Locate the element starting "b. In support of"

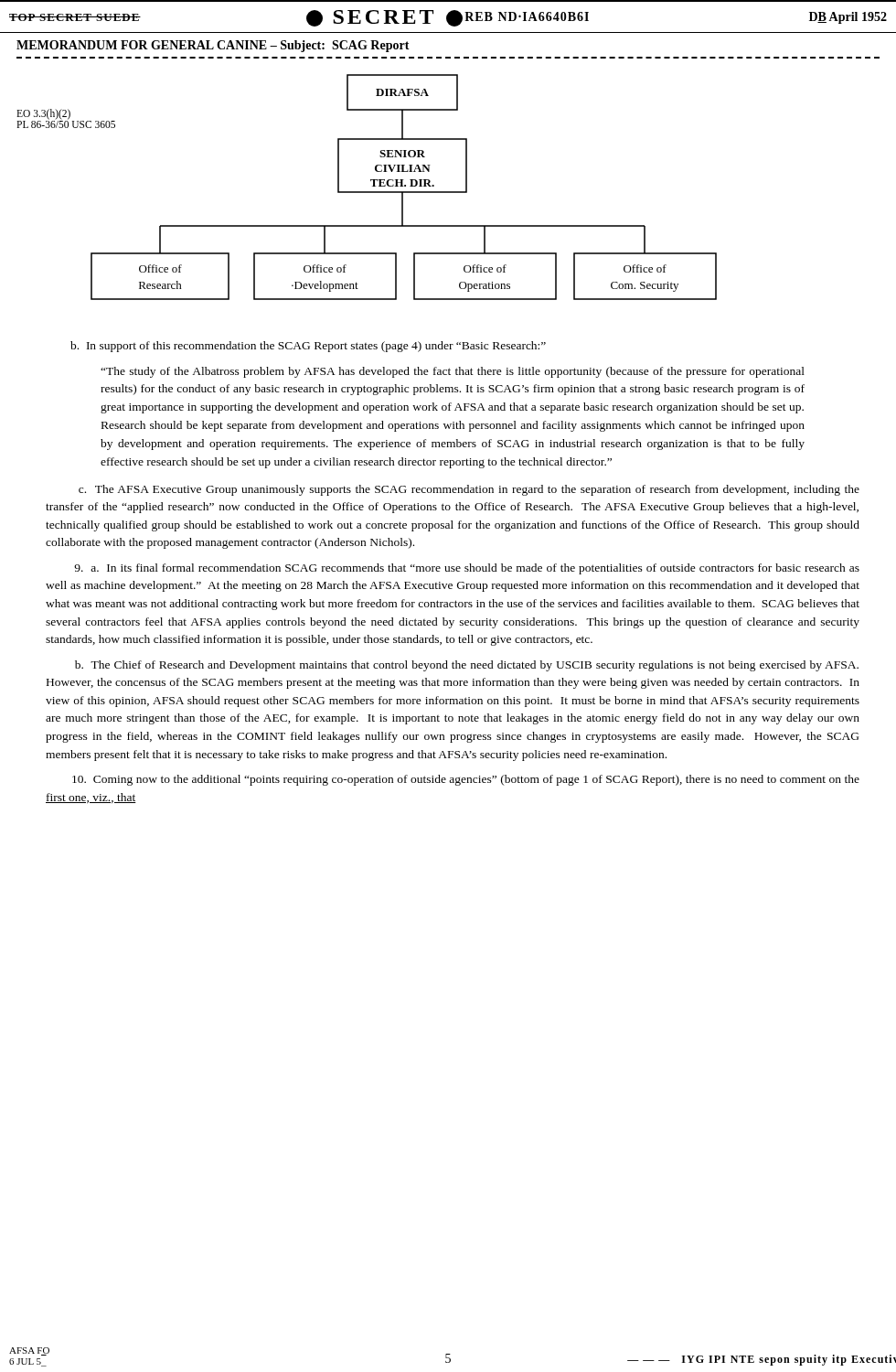296,345
